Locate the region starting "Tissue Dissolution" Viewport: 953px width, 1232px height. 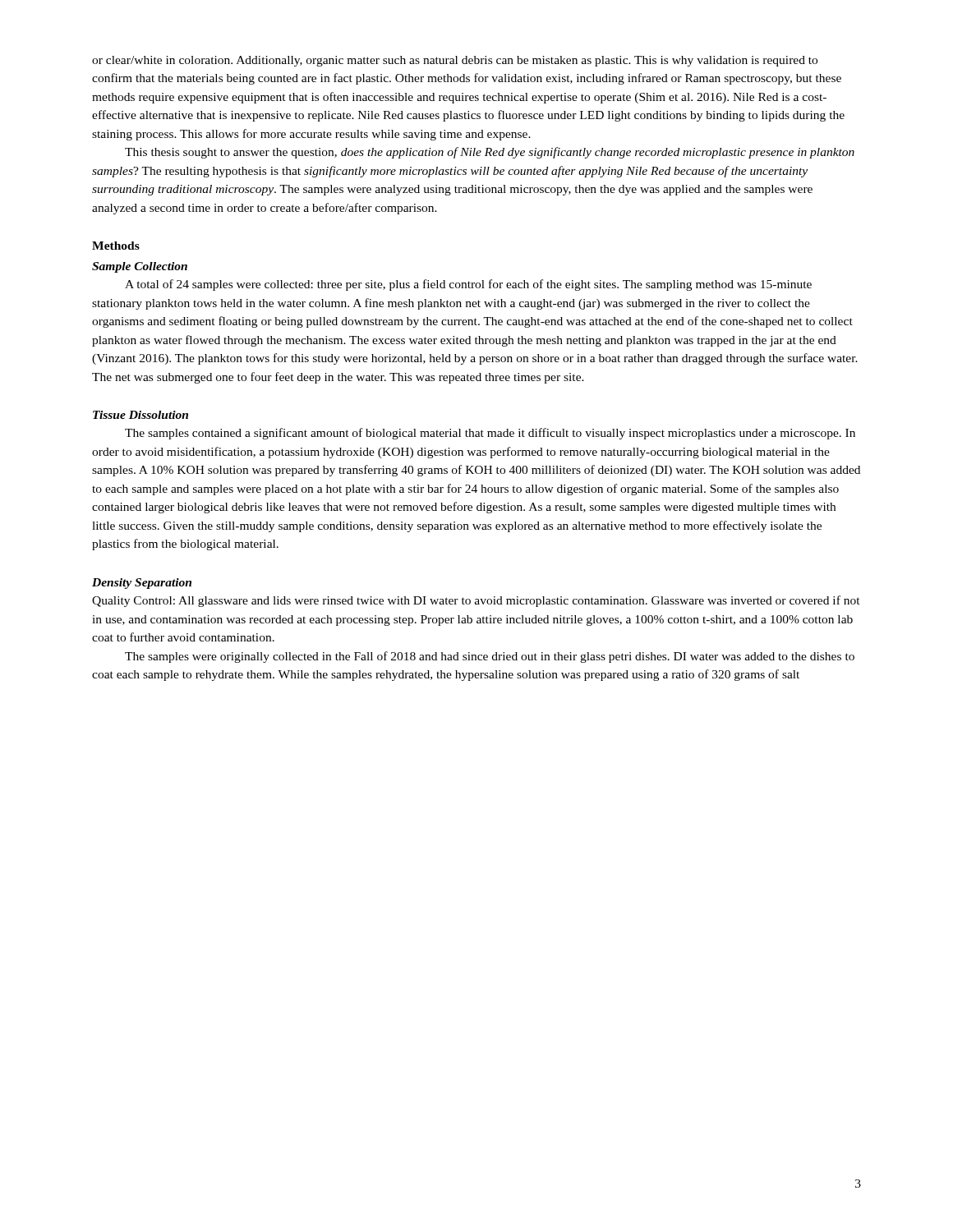140,415
